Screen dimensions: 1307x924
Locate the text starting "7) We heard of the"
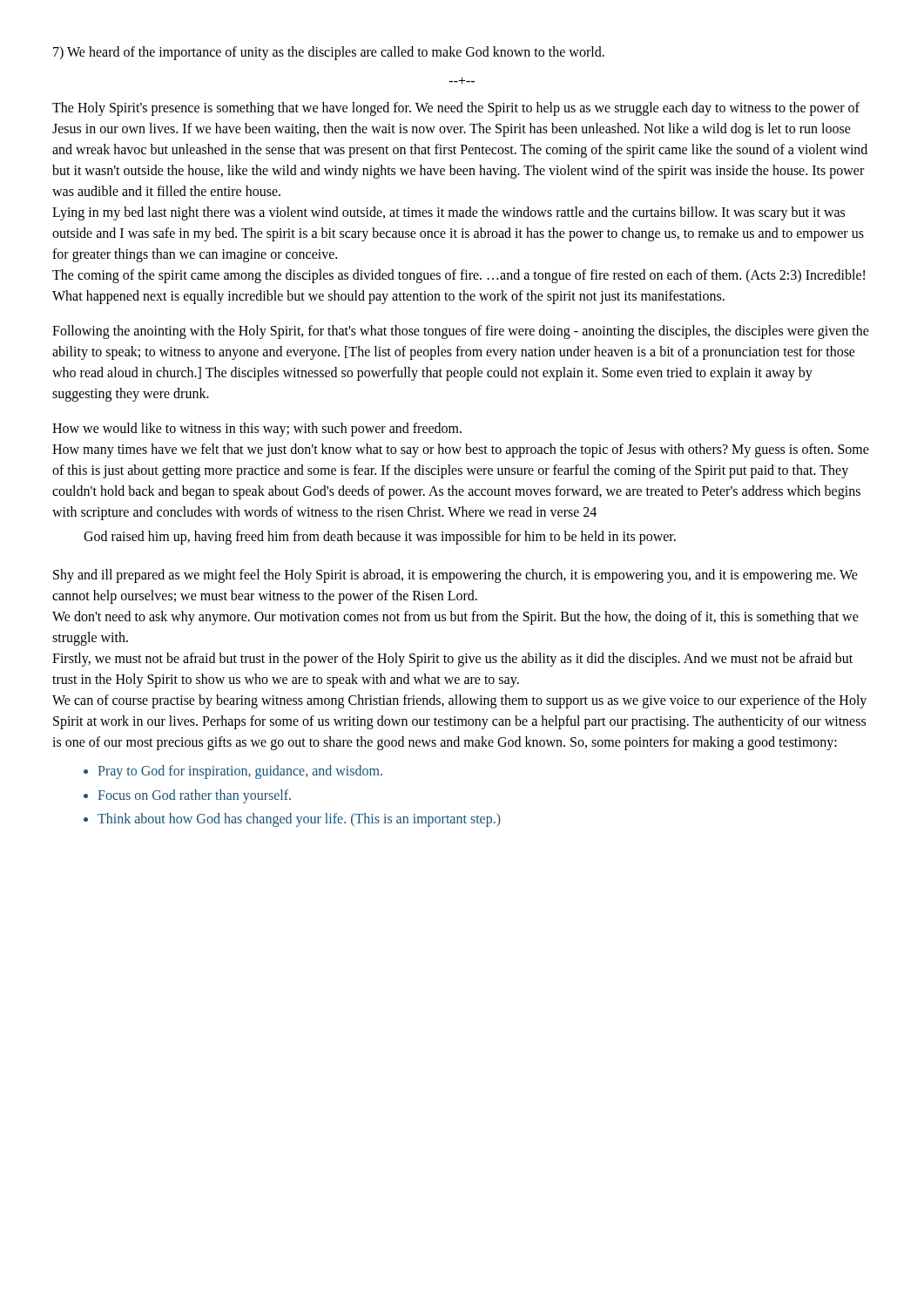462,52
